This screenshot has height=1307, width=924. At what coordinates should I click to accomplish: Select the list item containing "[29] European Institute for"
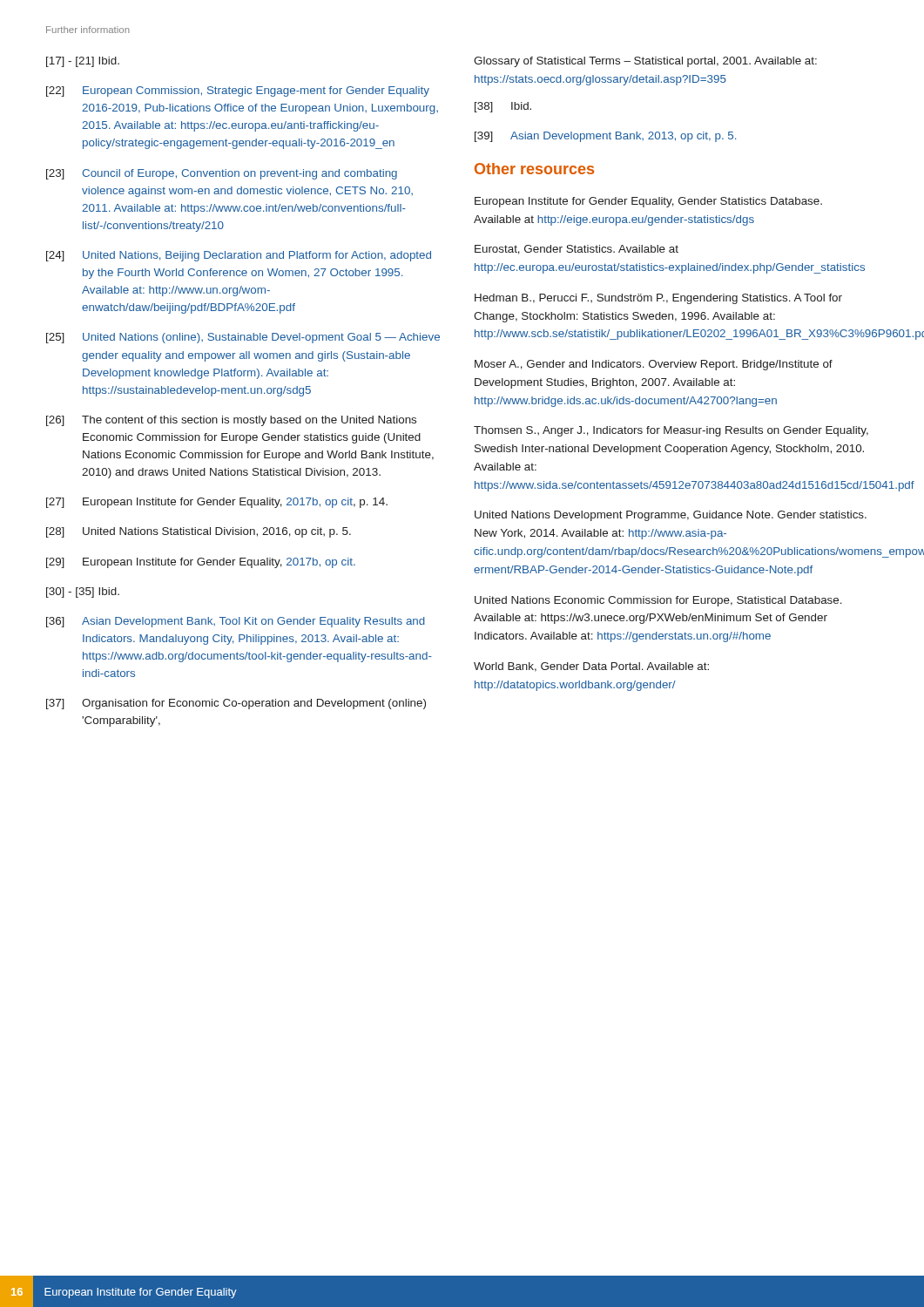[201, 562]
